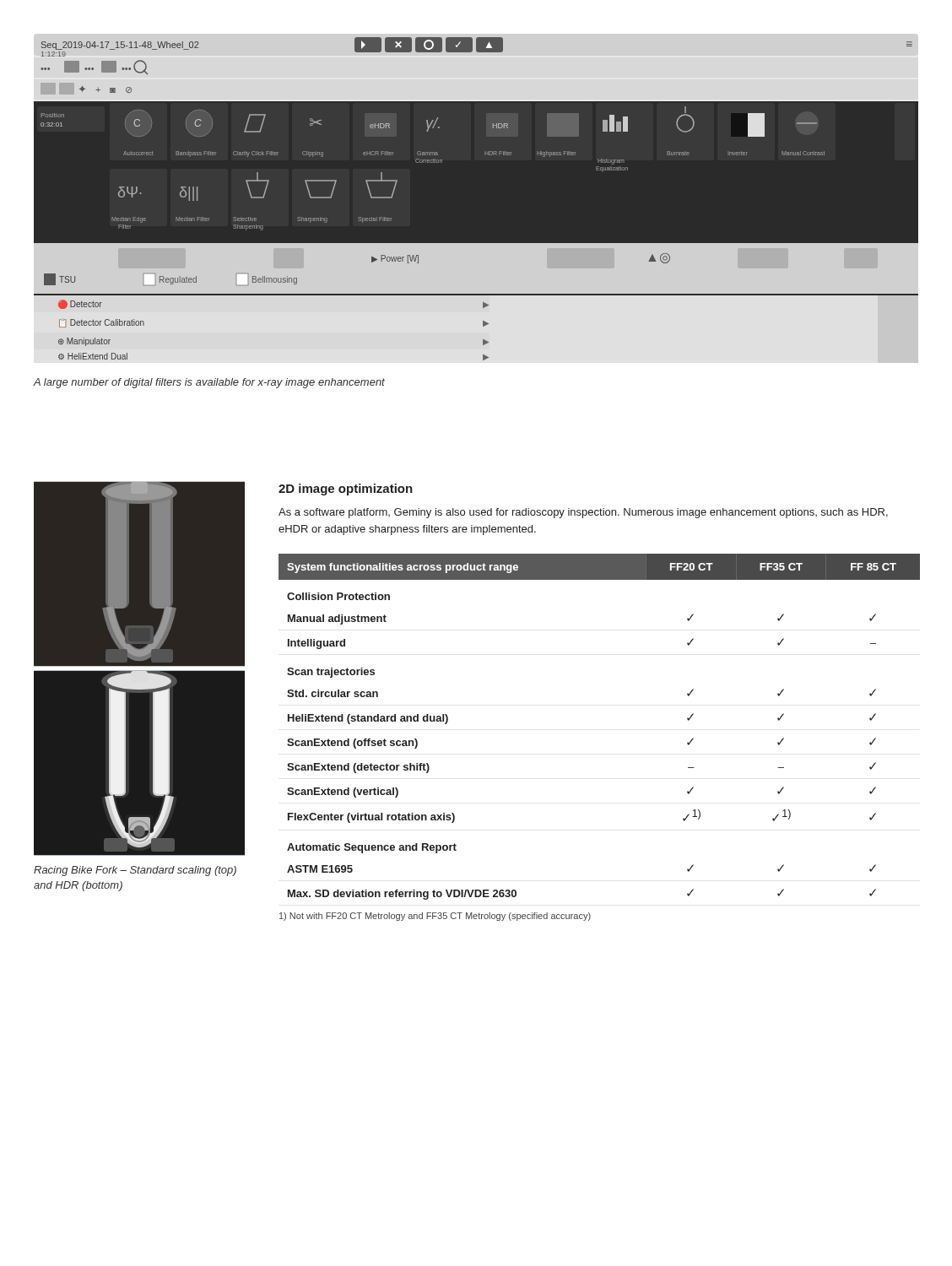
Task: Click a table
Action: click(599, 737)
